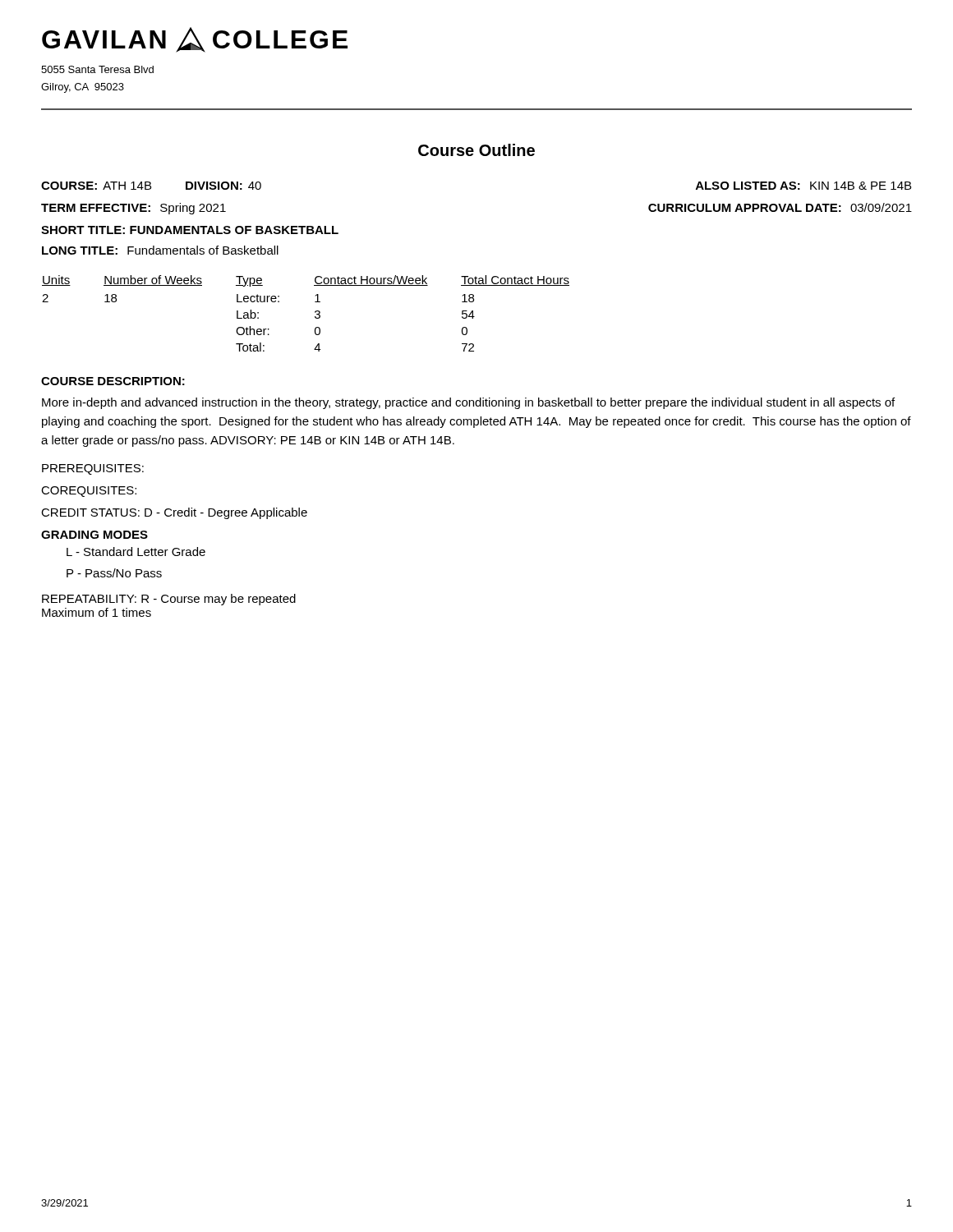Select the element starting "TERM EFFECTIVE: Spring 2021 CURRICULUM APPROVAL"

click(x=134, y=208)
